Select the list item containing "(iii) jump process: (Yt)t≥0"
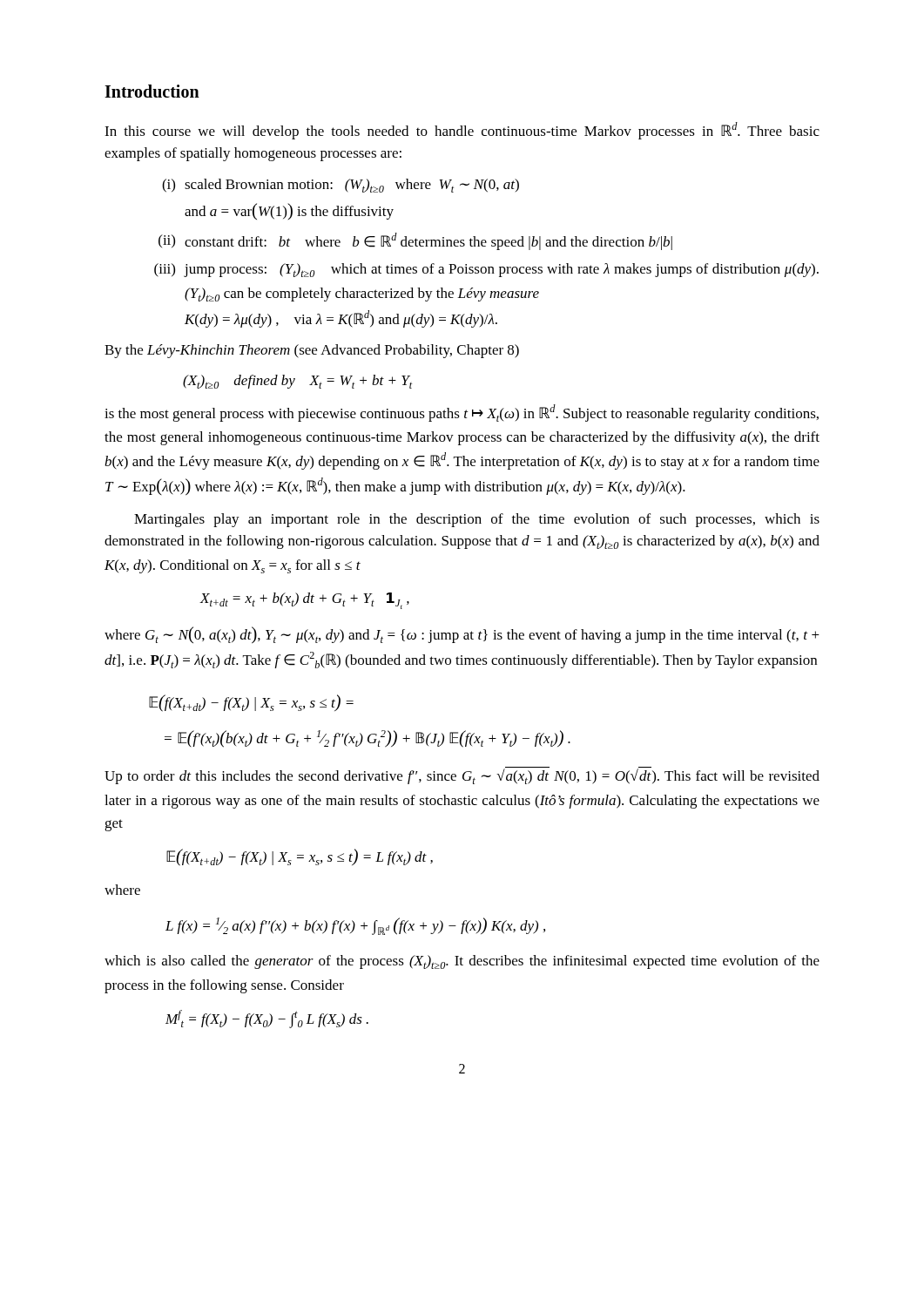 (475, 294)
